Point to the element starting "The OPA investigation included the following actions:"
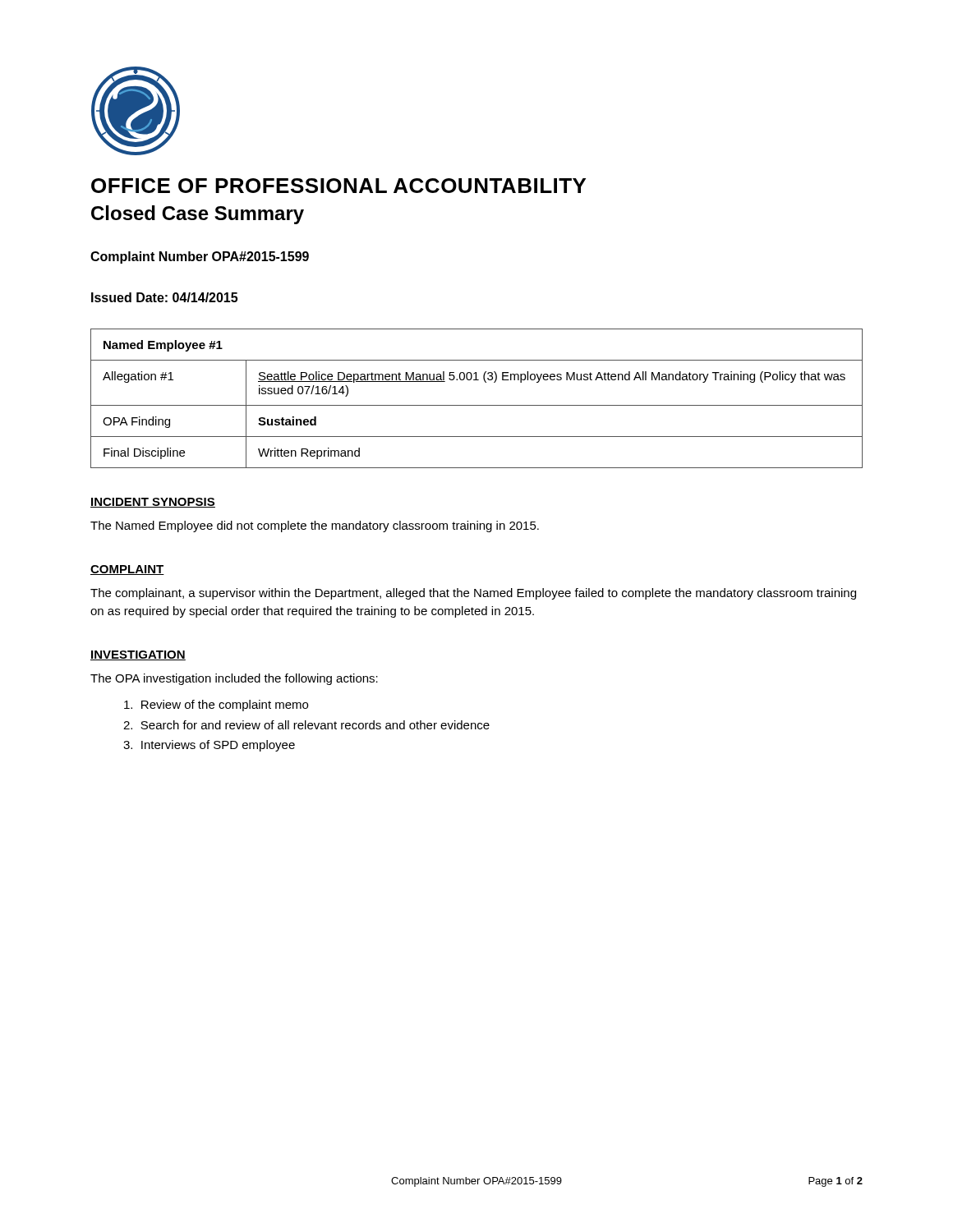This screenshot has width=953, height=1232. tap(234, 678)
